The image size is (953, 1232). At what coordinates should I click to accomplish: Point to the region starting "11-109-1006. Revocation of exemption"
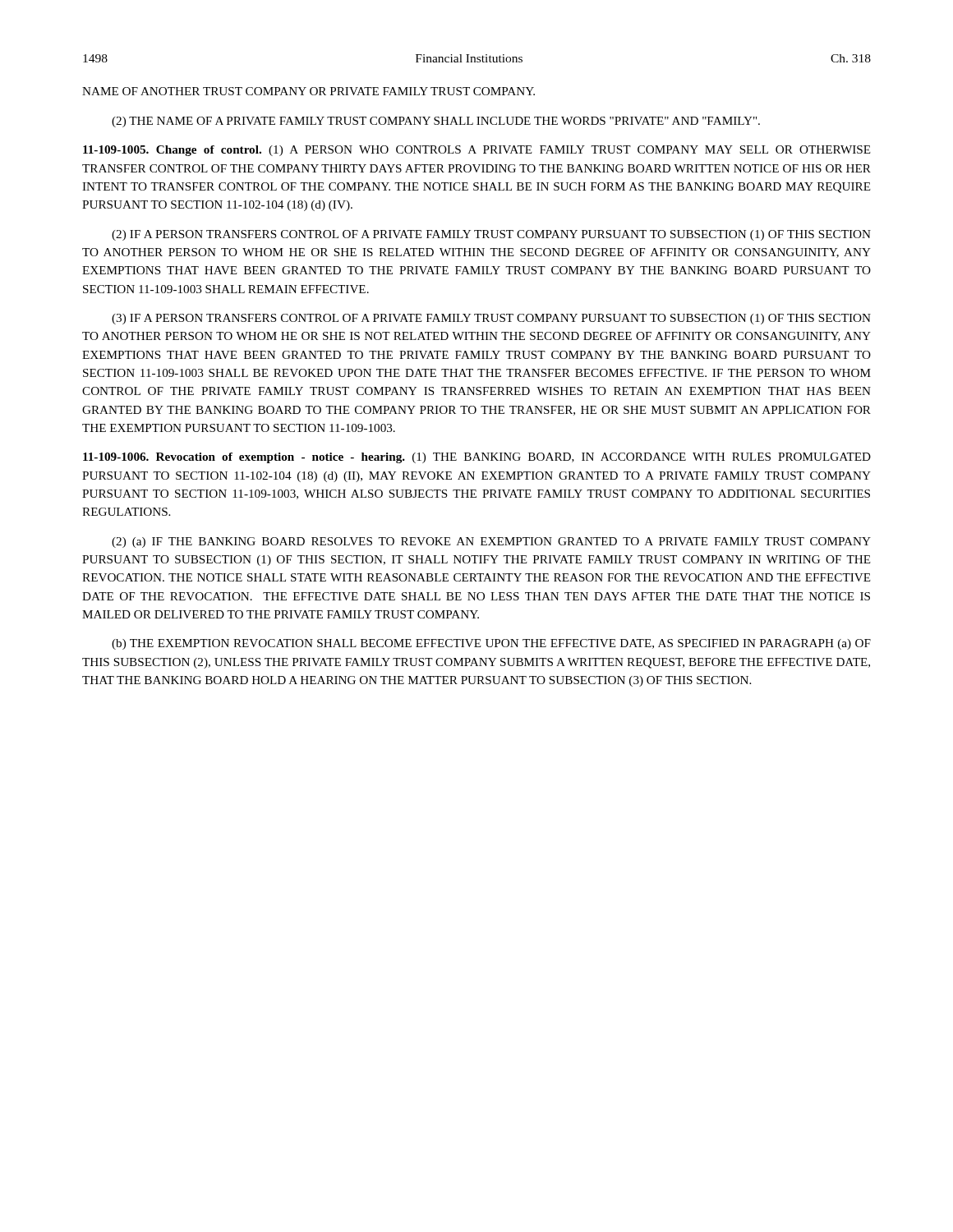(476, 484)
